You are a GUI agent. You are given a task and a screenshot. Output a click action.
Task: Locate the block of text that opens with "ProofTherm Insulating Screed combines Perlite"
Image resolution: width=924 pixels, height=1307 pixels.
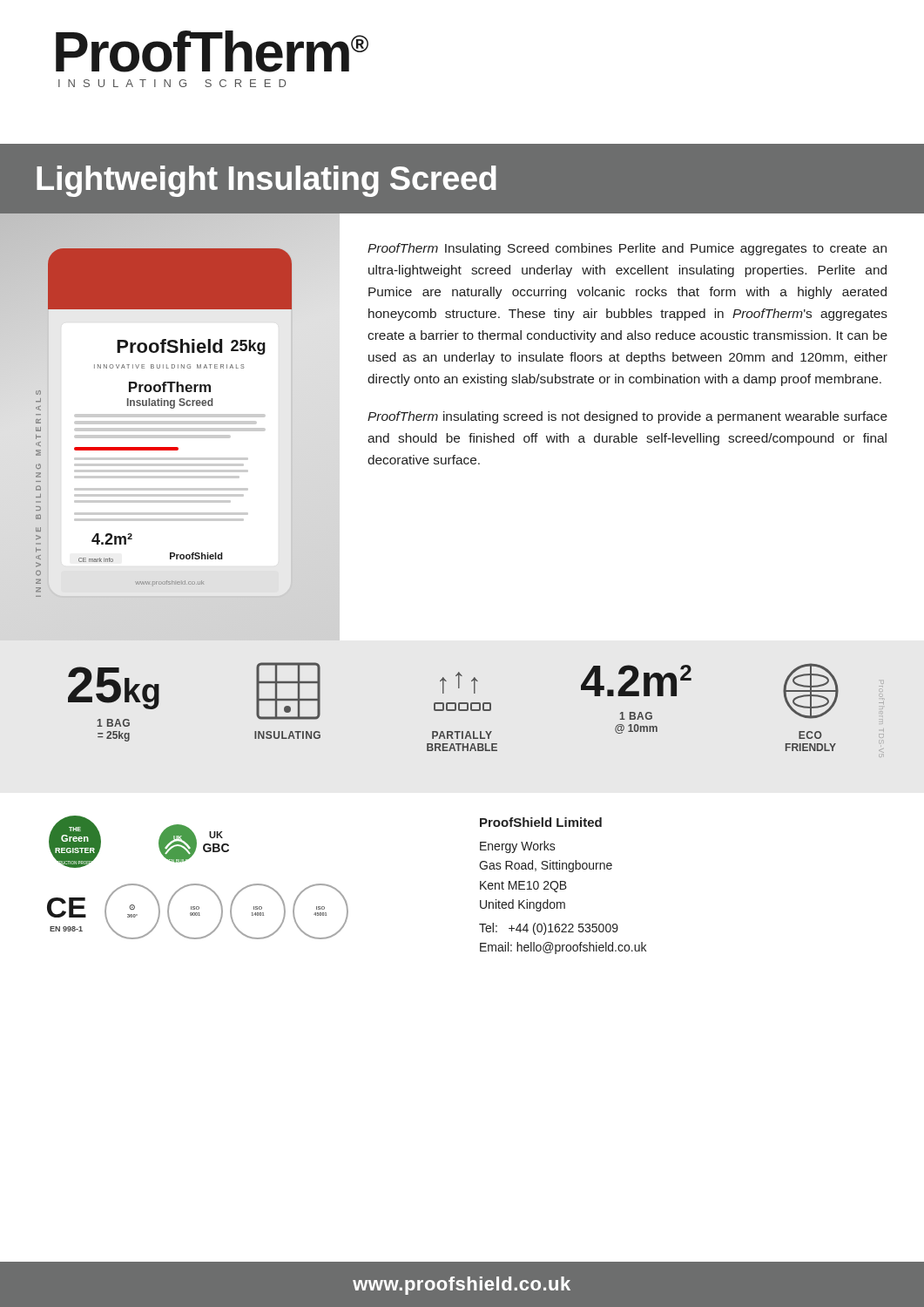(627, 354)
